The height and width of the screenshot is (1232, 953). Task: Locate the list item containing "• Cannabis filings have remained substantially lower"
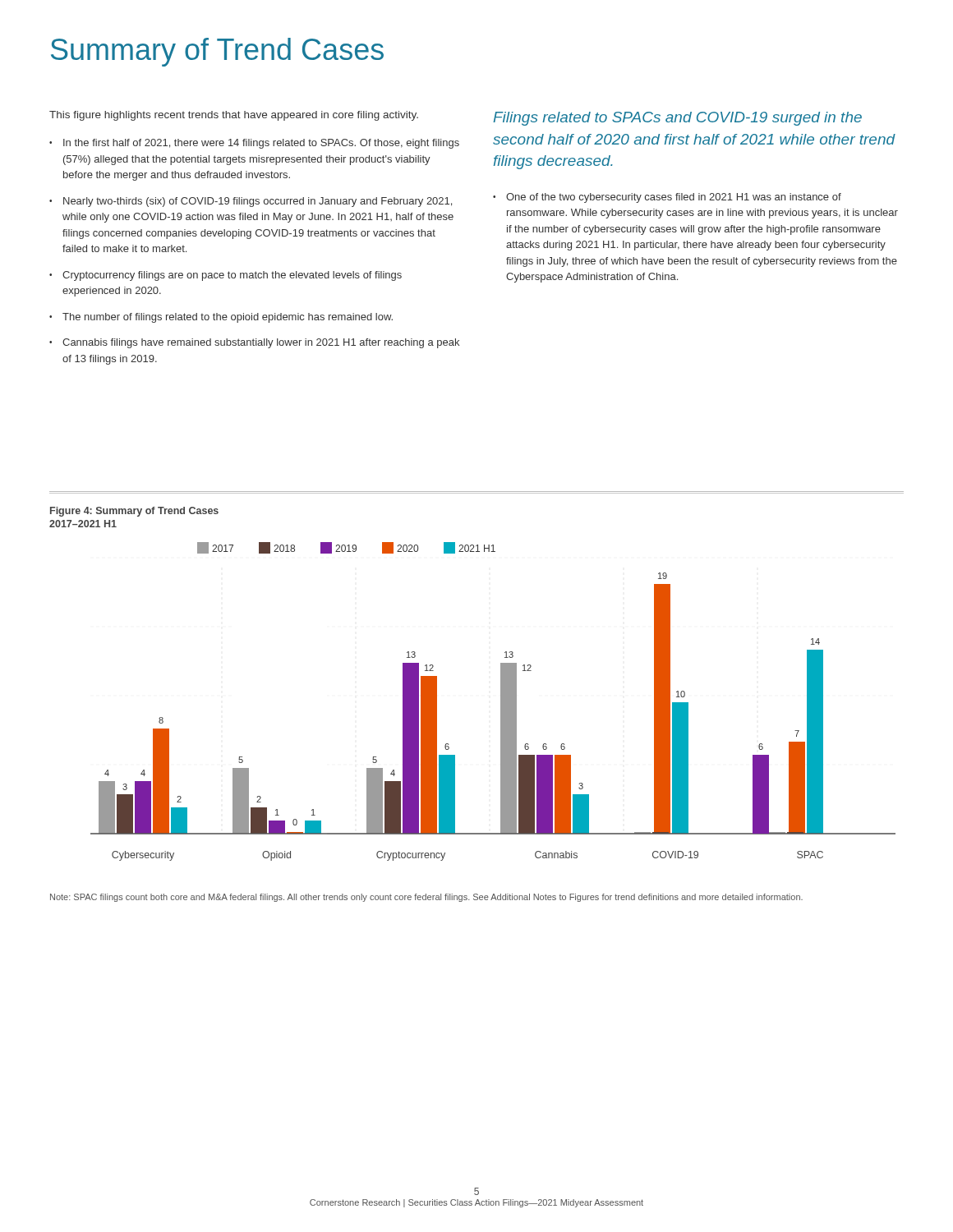click(255, 351)
